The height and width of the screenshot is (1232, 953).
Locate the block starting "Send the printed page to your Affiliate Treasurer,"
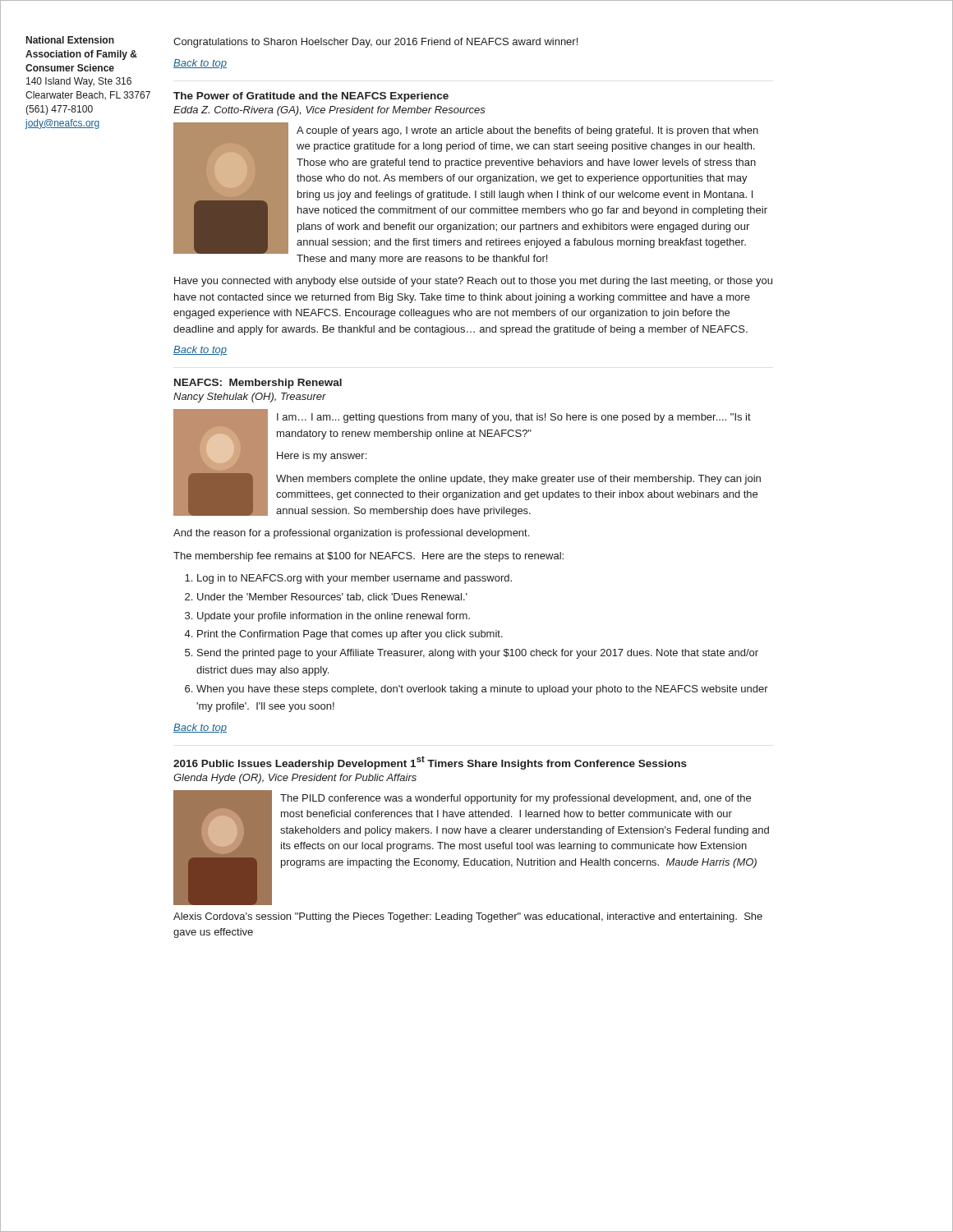pos(477,661)
